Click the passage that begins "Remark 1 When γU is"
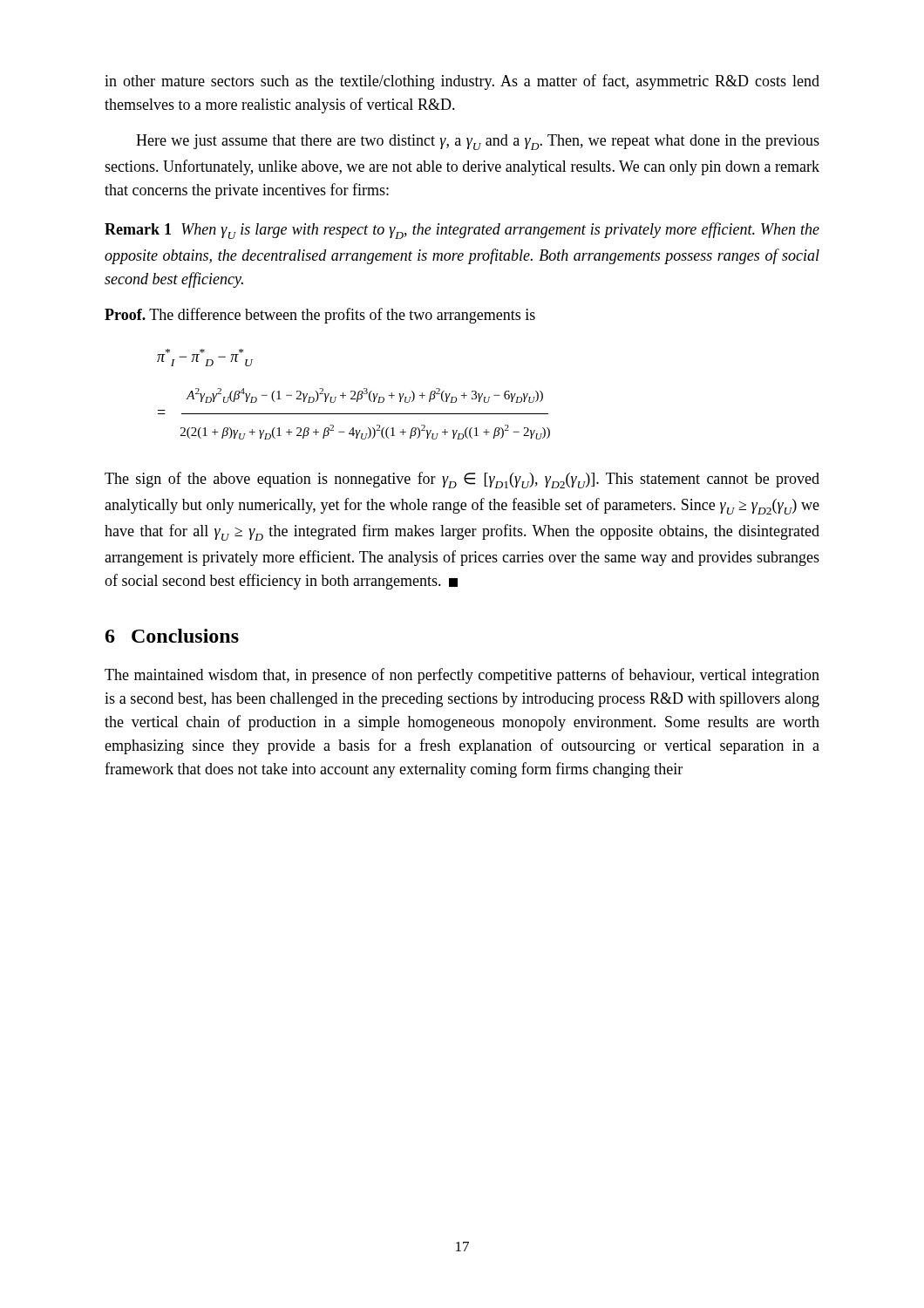 (462, 254)
